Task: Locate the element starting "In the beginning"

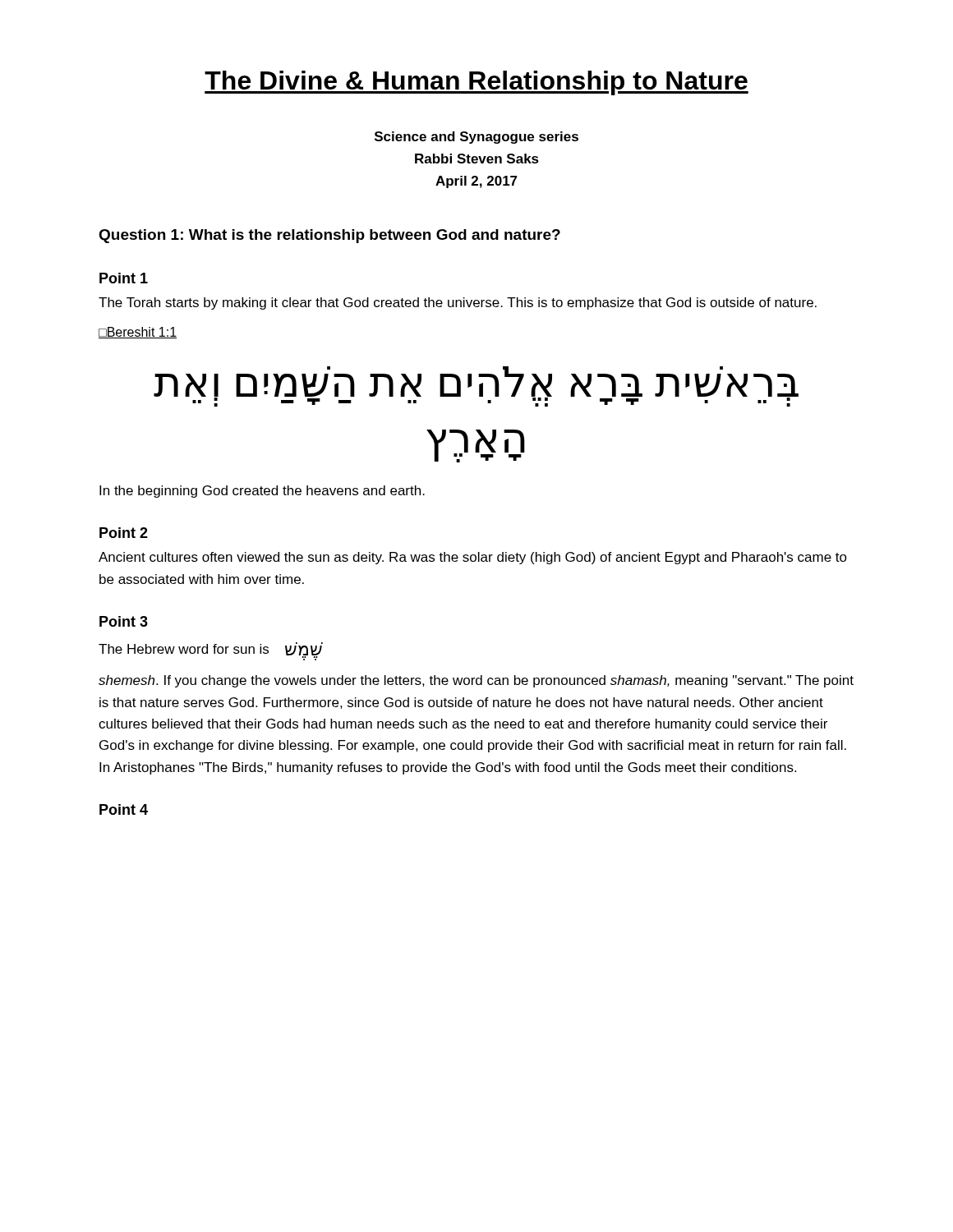Action: coord(262,491)
